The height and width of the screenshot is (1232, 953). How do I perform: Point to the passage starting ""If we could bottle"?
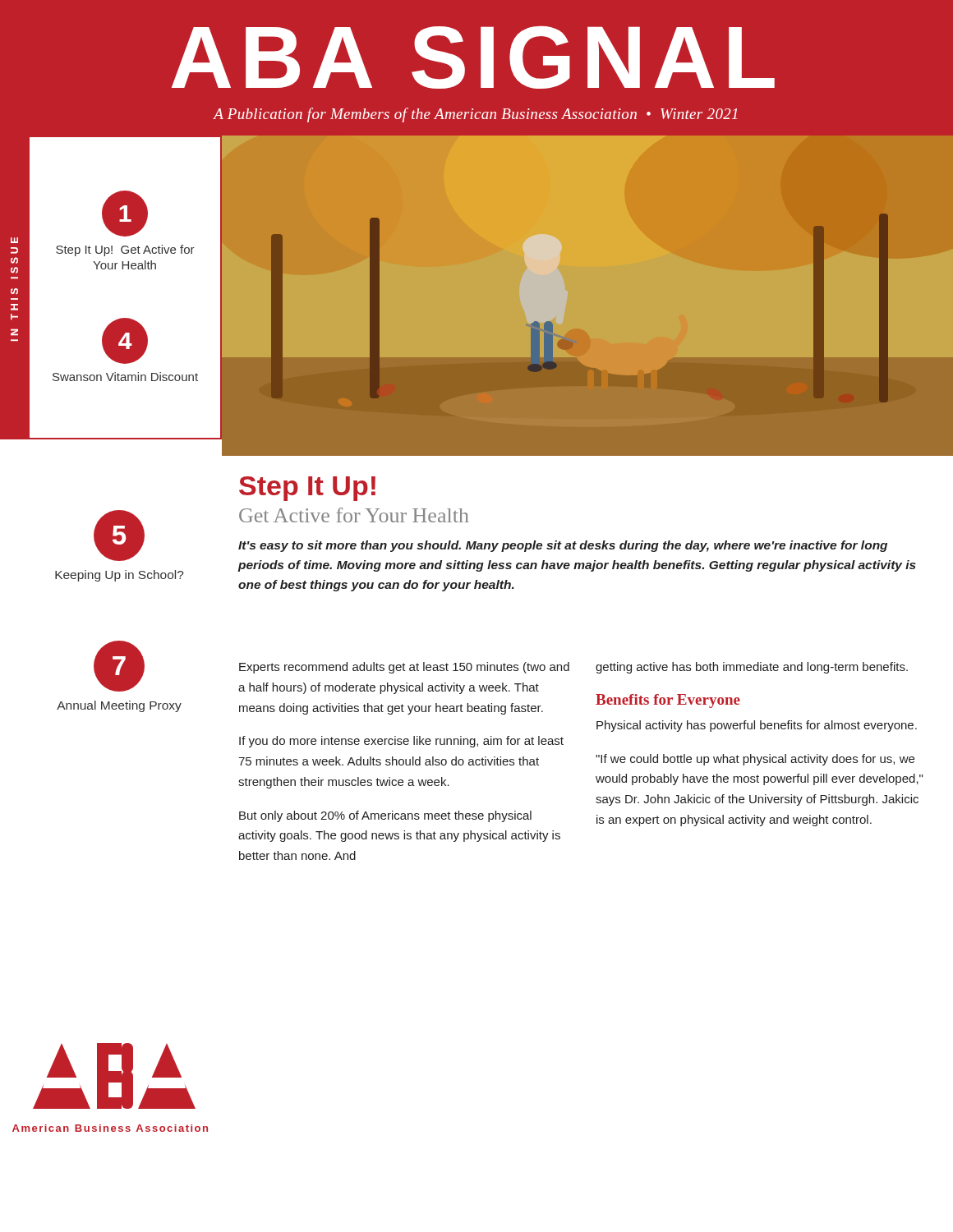pos(759,789)
